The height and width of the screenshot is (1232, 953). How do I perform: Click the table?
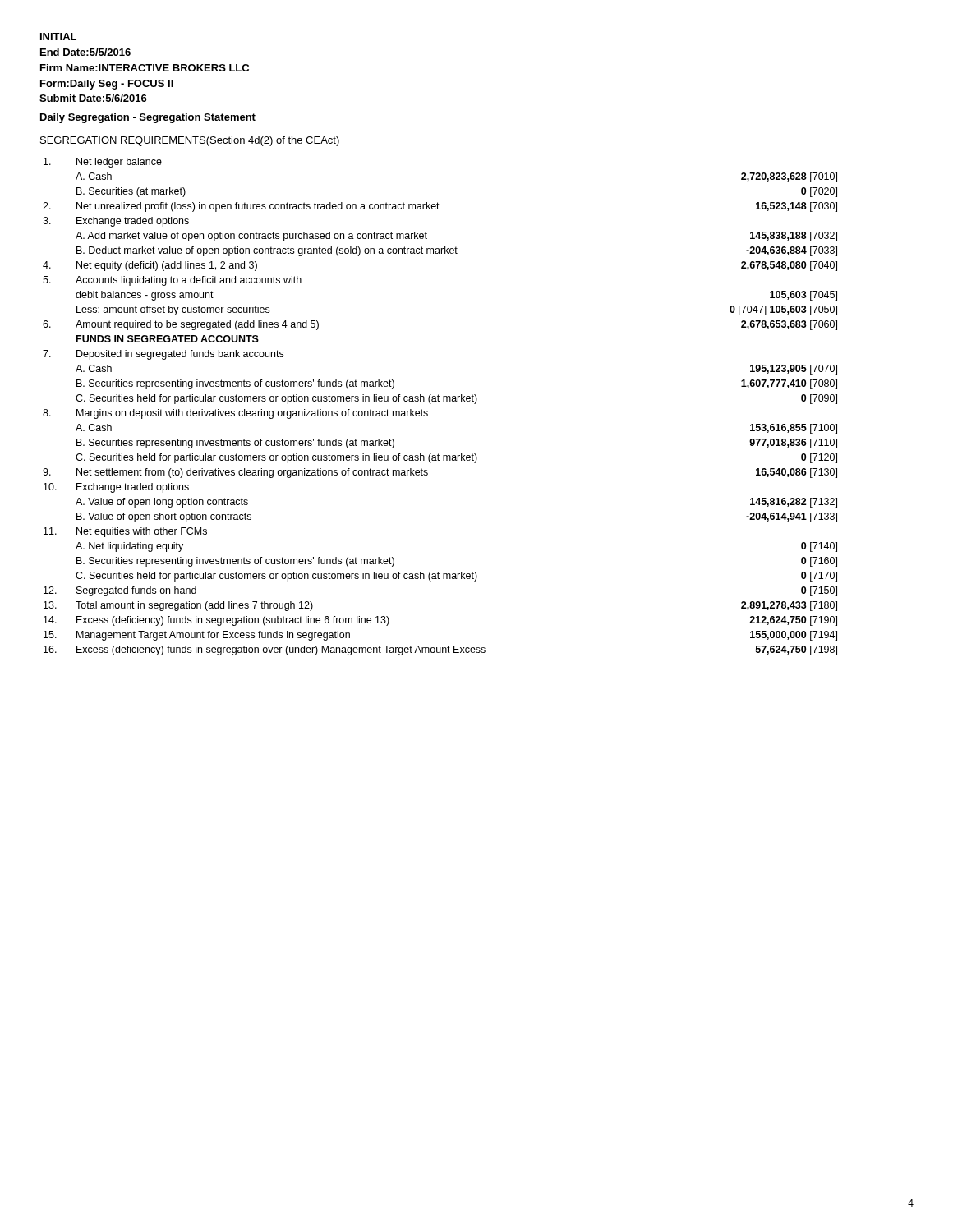coord(476,406)
